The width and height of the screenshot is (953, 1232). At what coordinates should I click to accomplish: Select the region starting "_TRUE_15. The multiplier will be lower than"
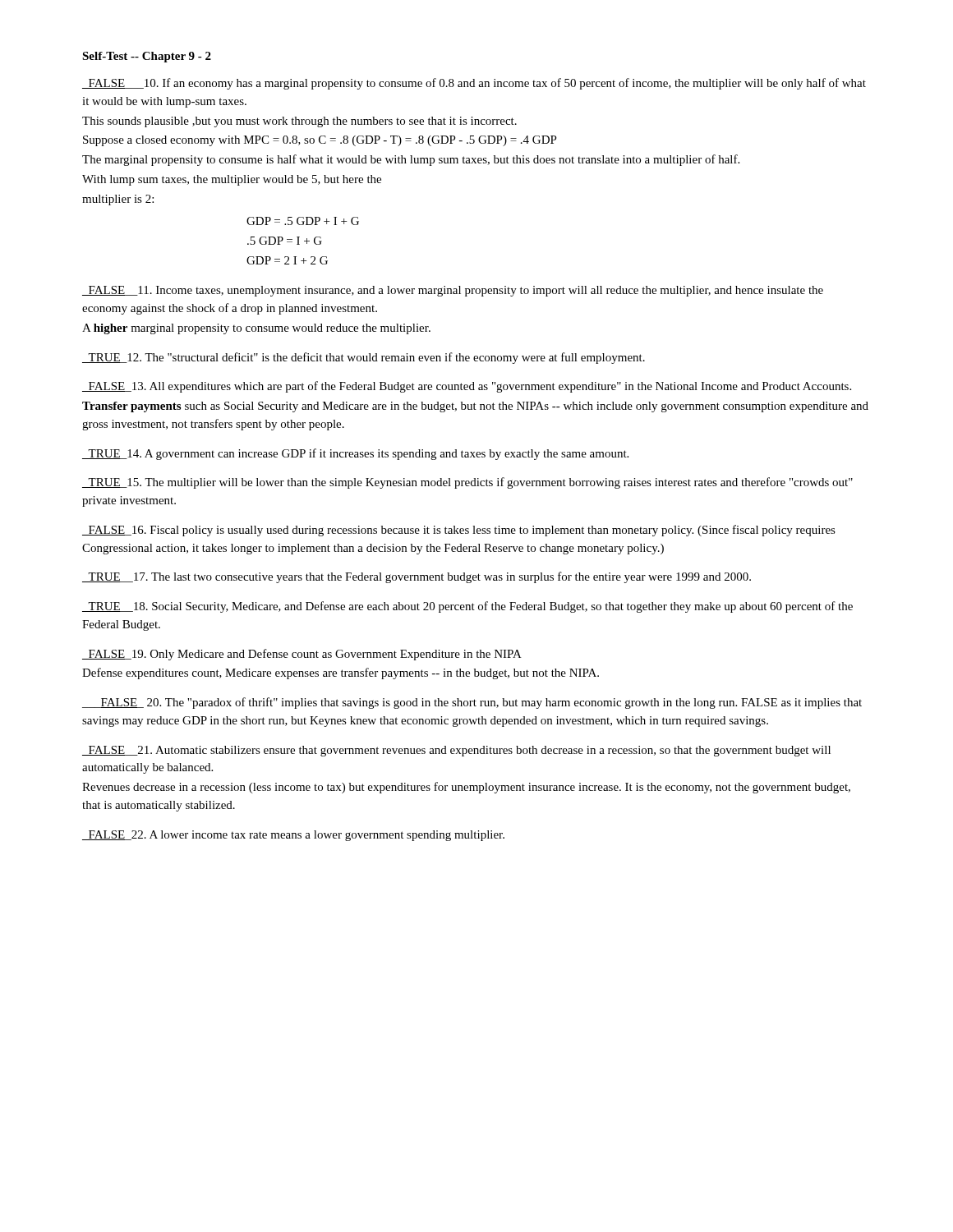[476, 492]
